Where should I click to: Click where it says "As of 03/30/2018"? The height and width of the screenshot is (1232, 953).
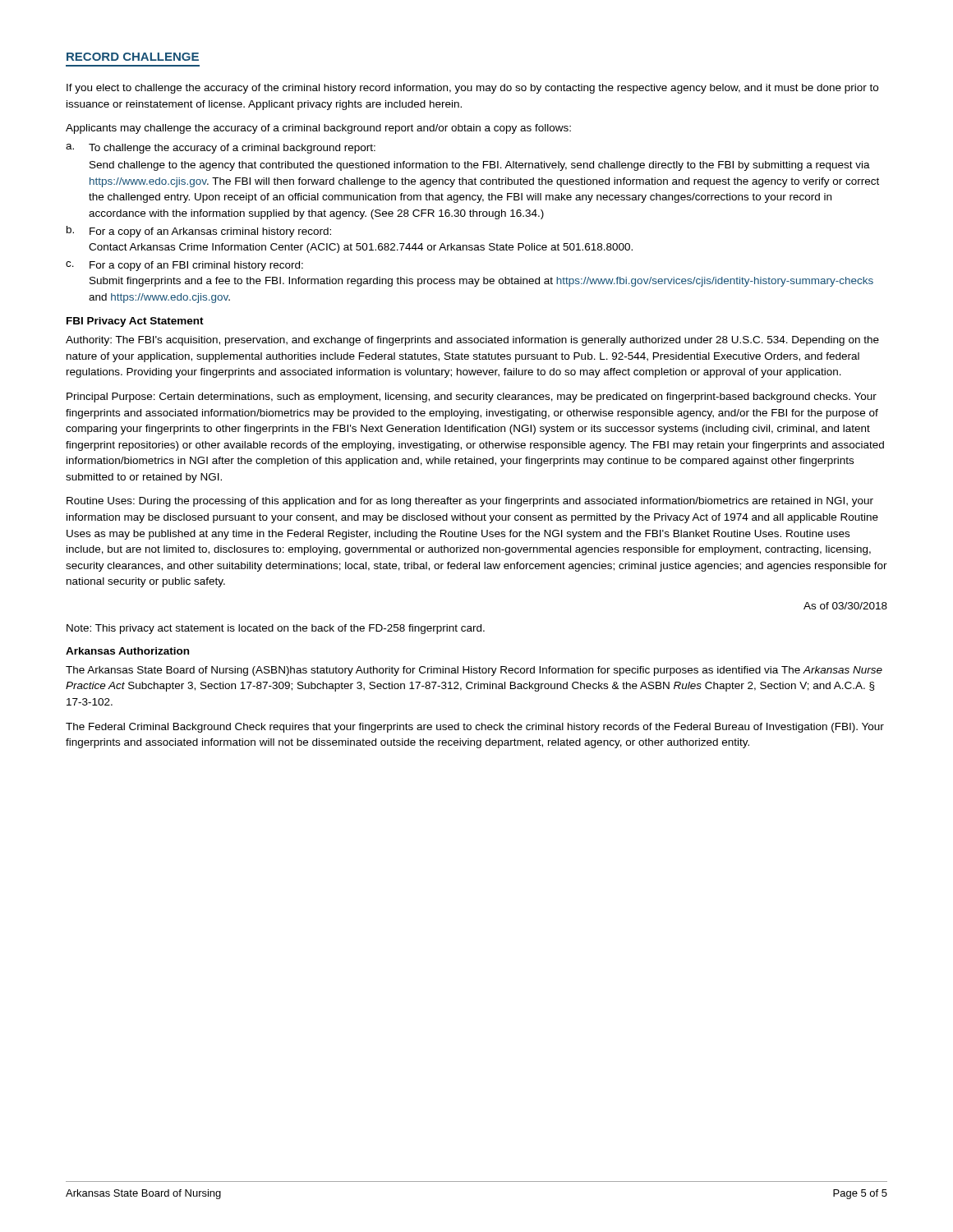(845, 606)
